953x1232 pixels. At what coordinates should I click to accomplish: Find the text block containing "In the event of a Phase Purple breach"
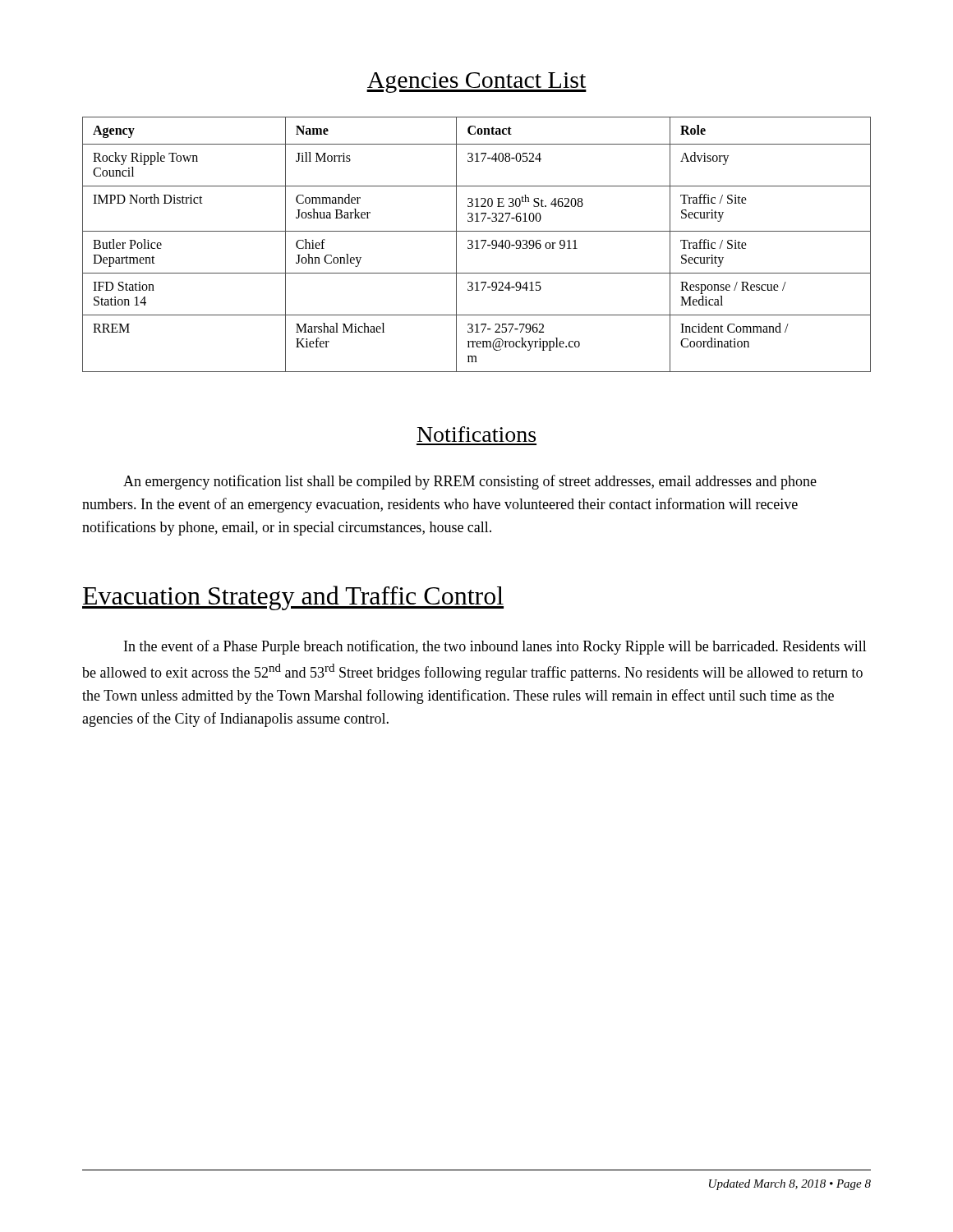coord(474,682)
